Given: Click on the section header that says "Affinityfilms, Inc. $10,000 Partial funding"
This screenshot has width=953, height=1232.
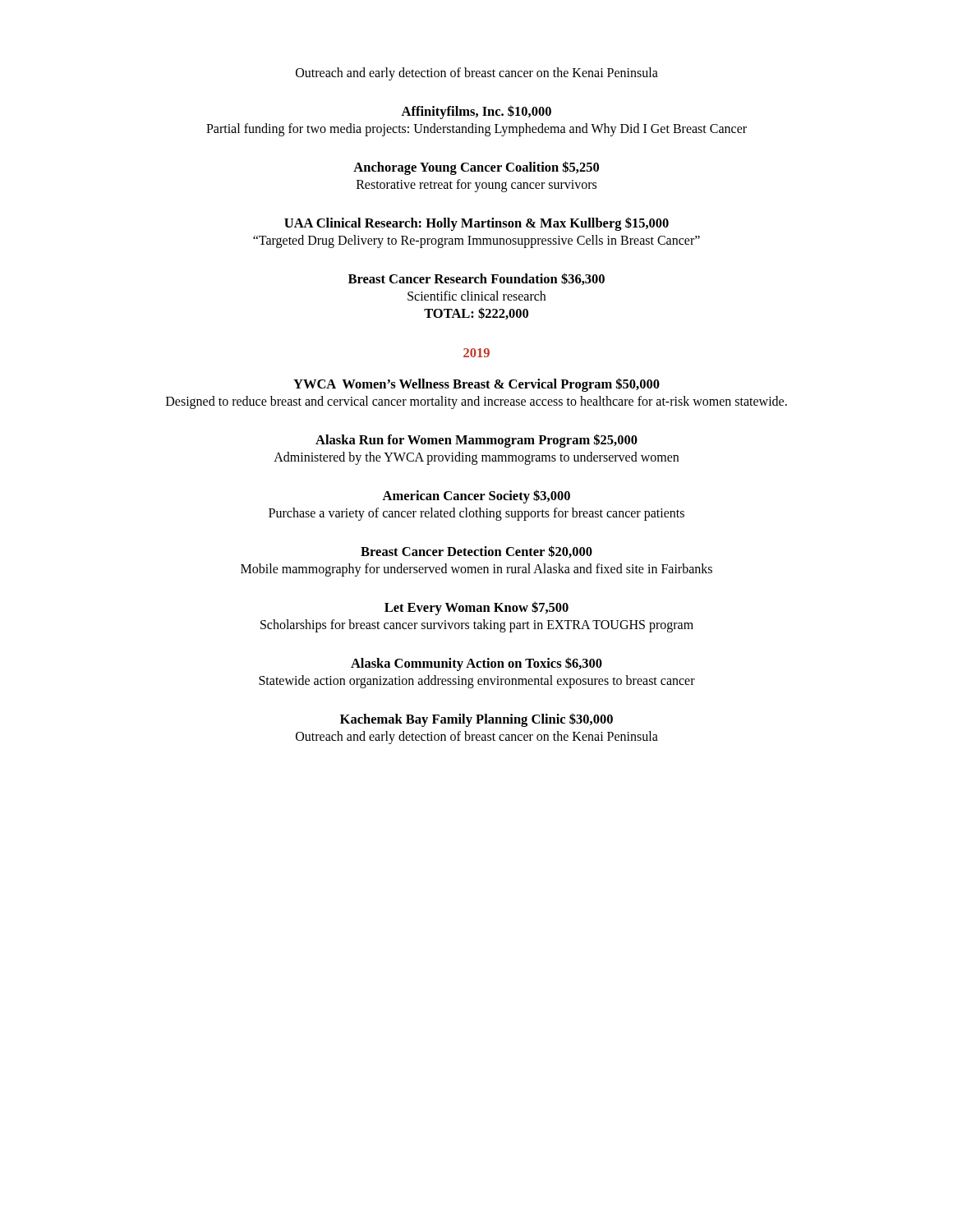Looking at the screenshot, I should tap(476, 120).
